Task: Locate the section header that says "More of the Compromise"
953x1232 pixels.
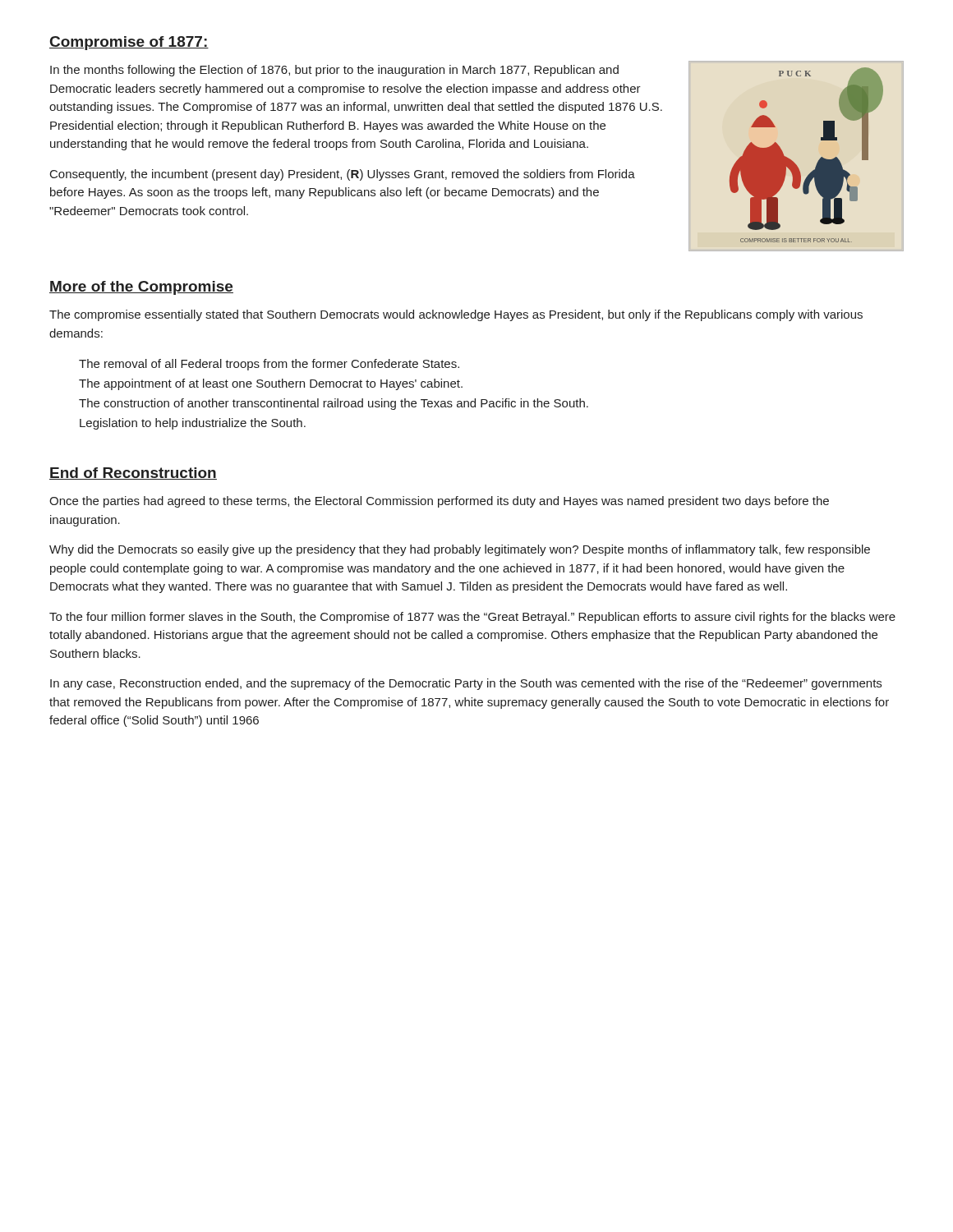Action: click(x=141, y=286)
